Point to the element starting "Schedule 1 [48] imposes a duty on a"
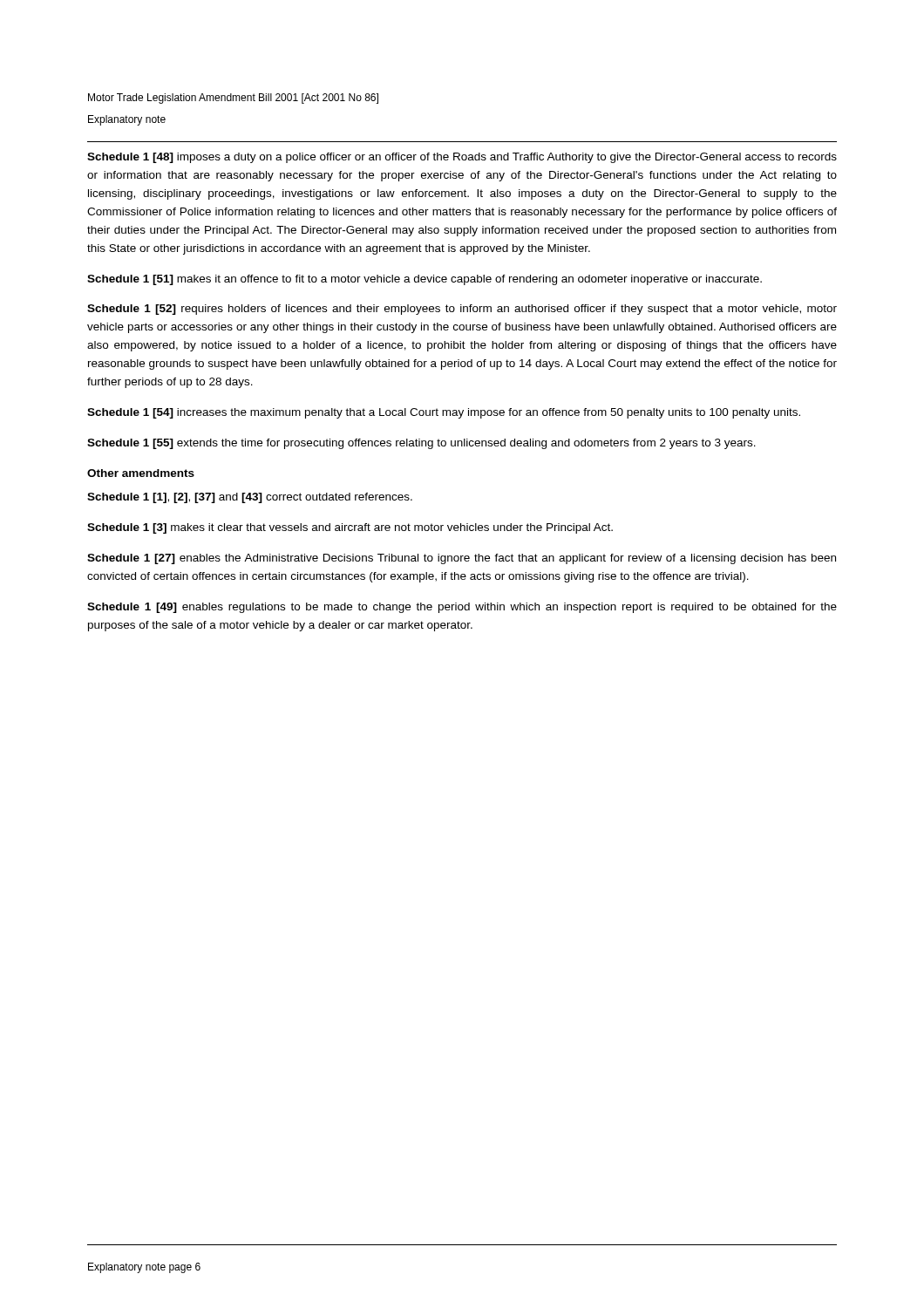The image size is (924, 1308). (x=462, y=202)
